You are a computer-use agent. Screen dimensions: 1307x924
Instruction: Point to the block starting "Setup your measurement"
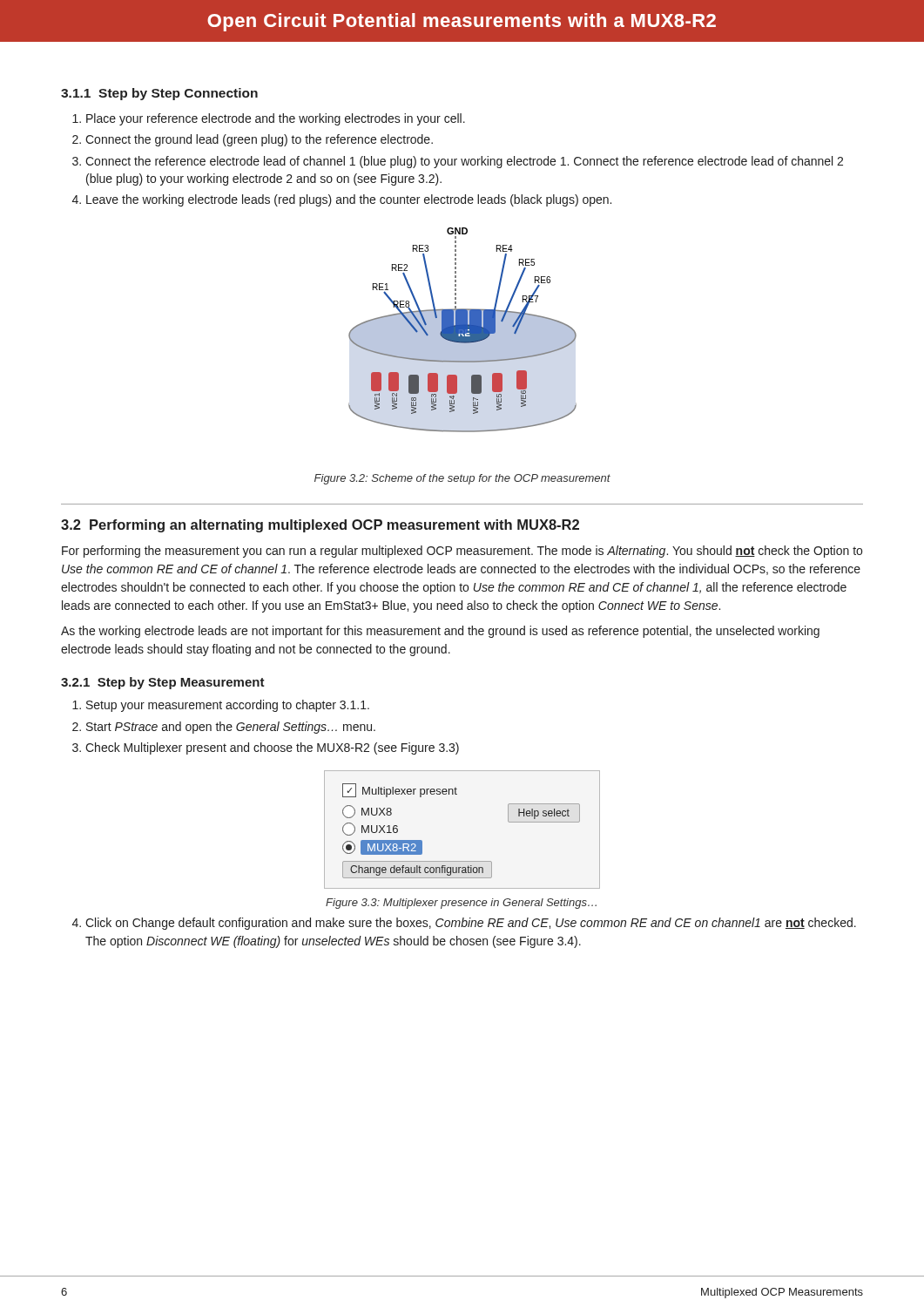coord(228,706)
